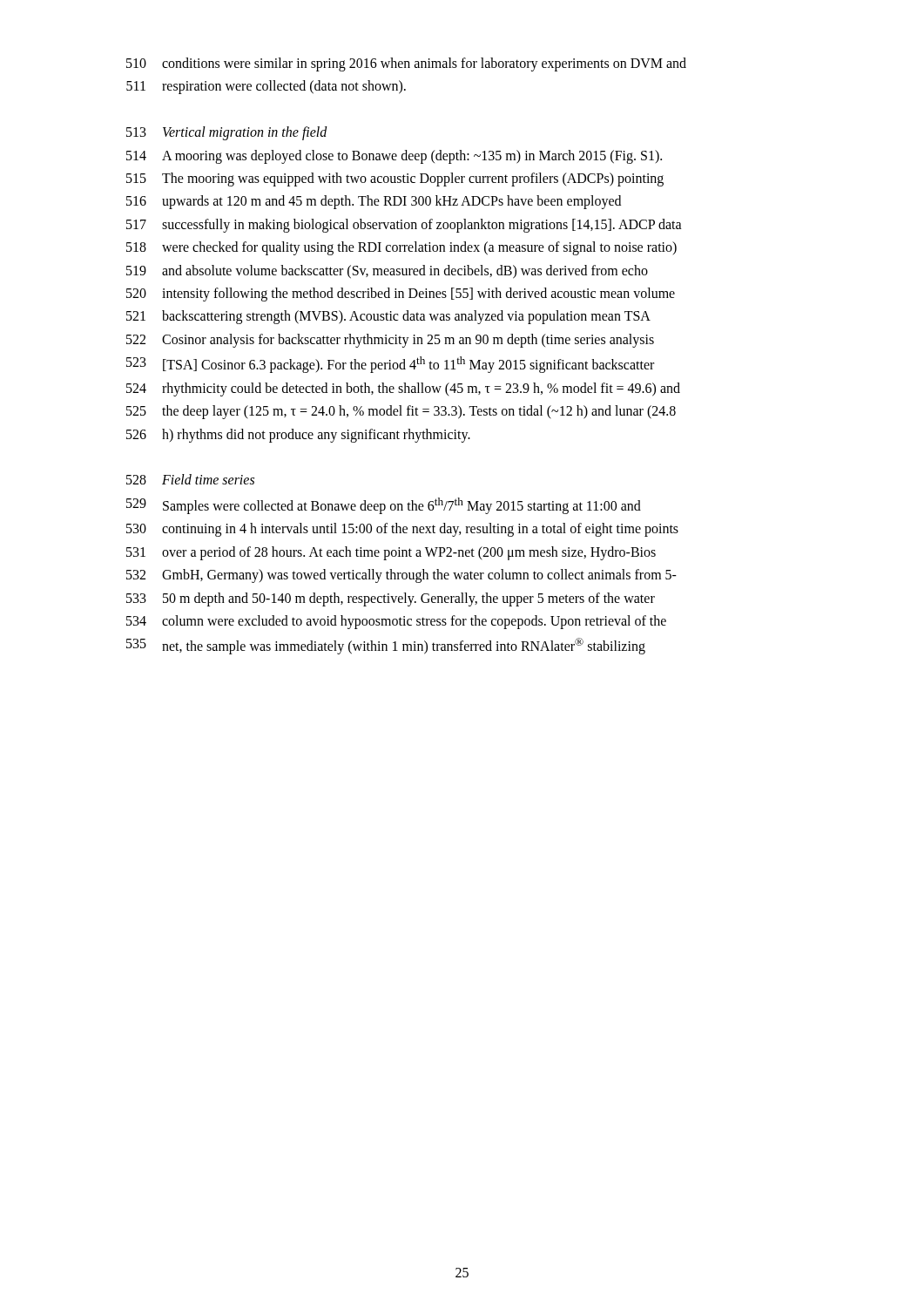This screenshot has width=924, height=1307.
Task: Locate the block of text that opens with "532 GmbH, Germany)"
Action: pyautogui.click(x=479, y=575)
